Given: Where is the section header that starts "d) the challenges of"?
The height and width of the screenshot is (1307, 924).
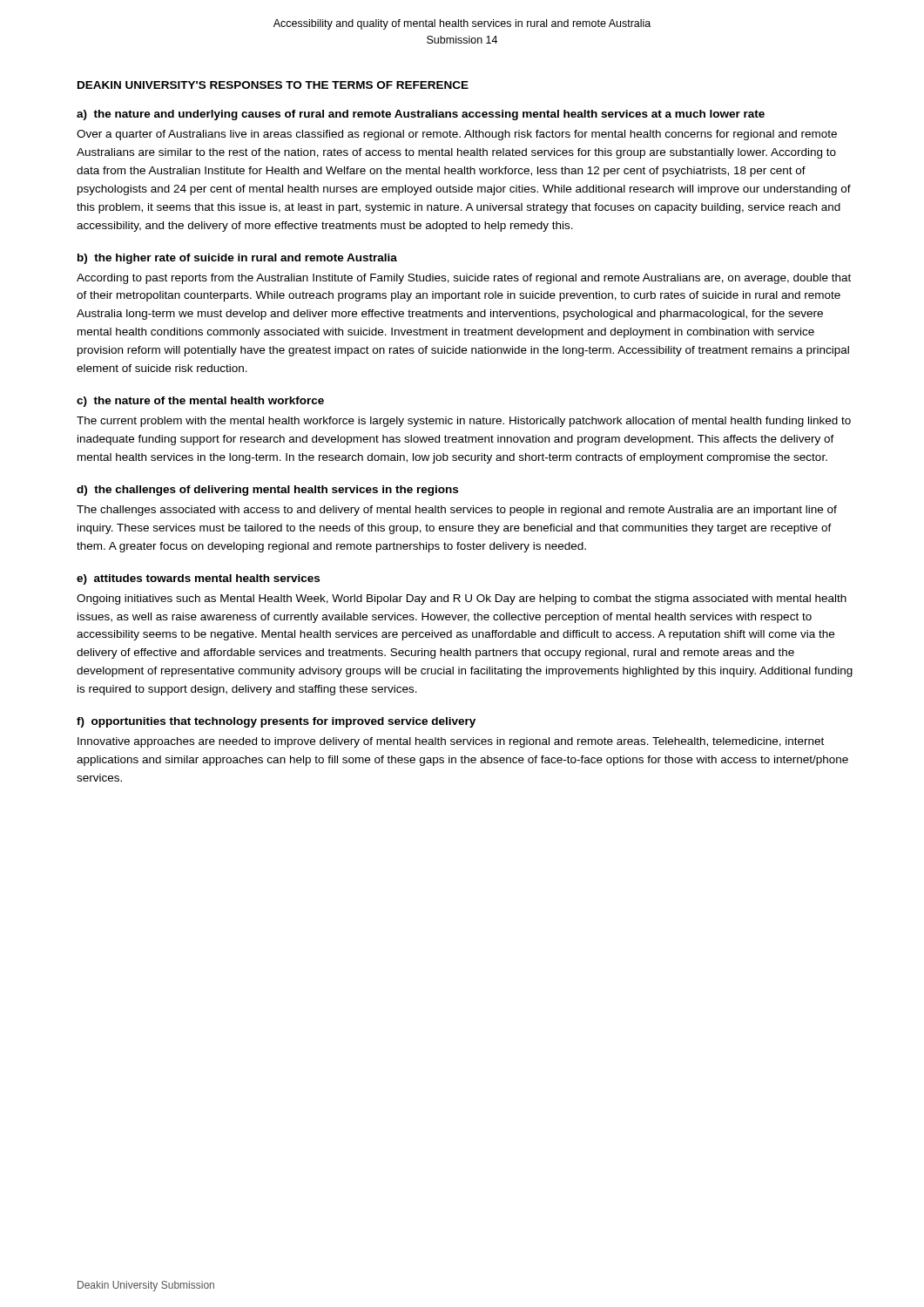Looking at the screenshot, I should coord(268,489).
